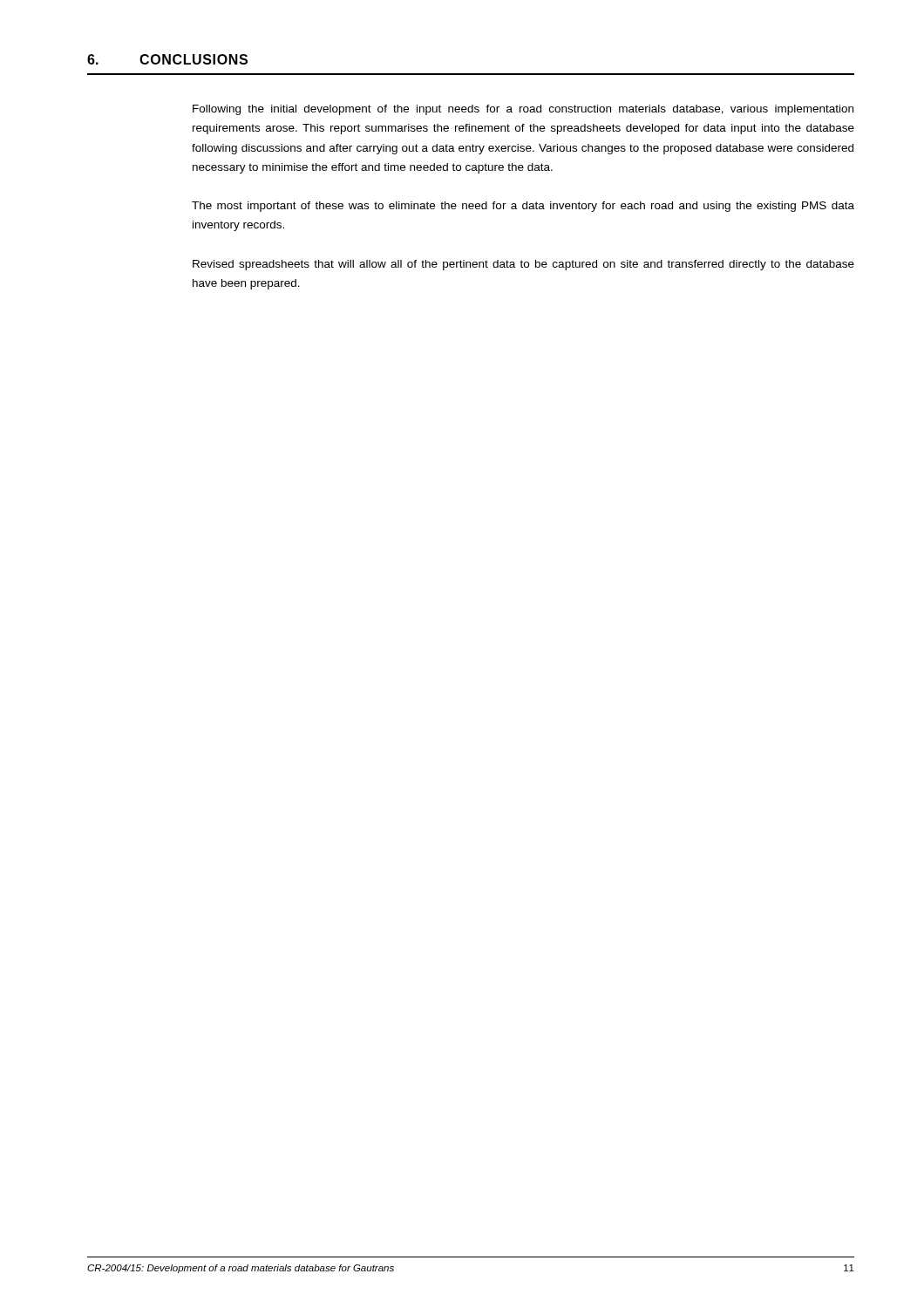Navigate to the block starting "The most important of these was"
Viewport: 924px width, 1308px height.
(x=523, y=215)
